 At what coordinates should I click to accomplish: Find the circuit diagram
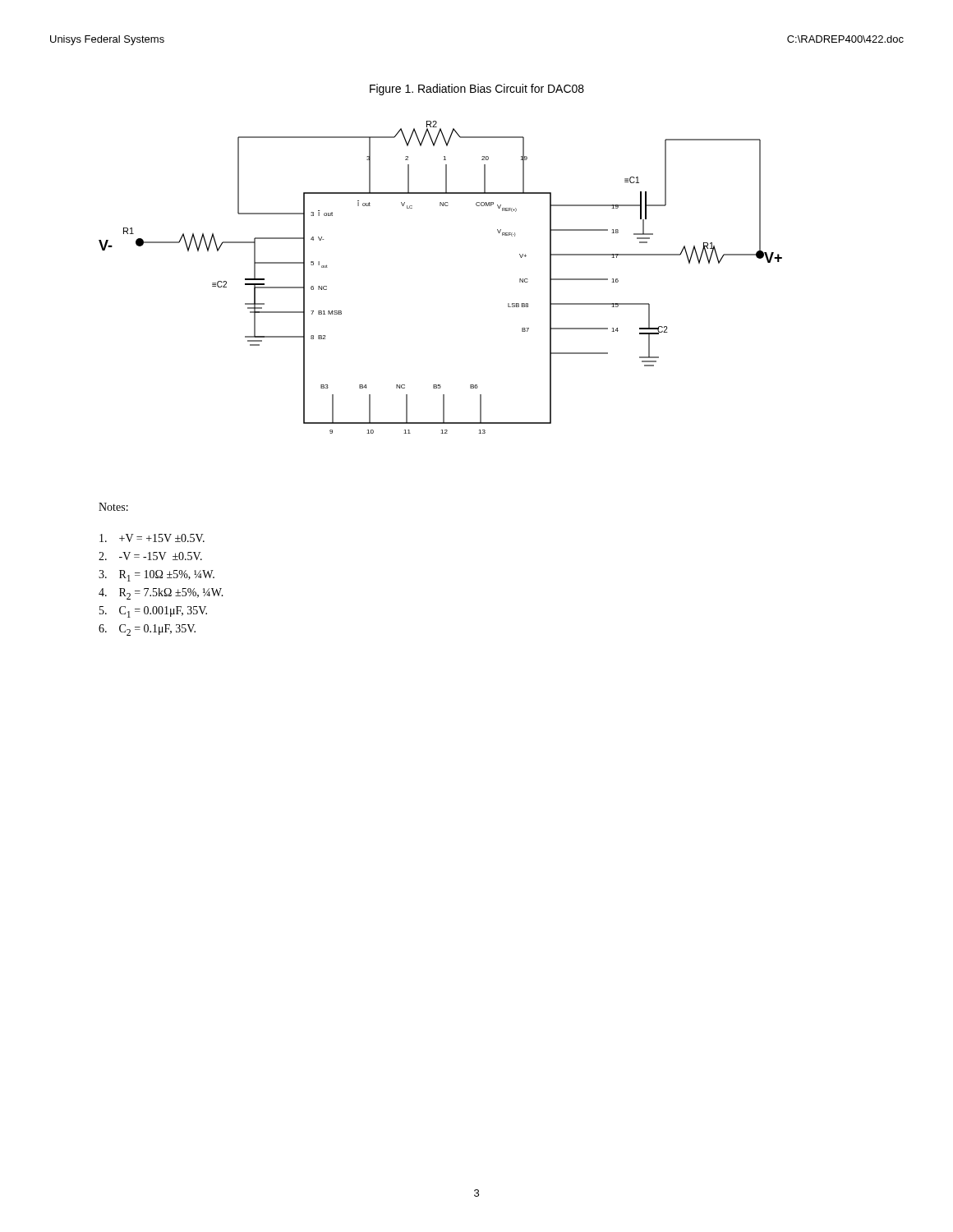(x=476, y=296)
